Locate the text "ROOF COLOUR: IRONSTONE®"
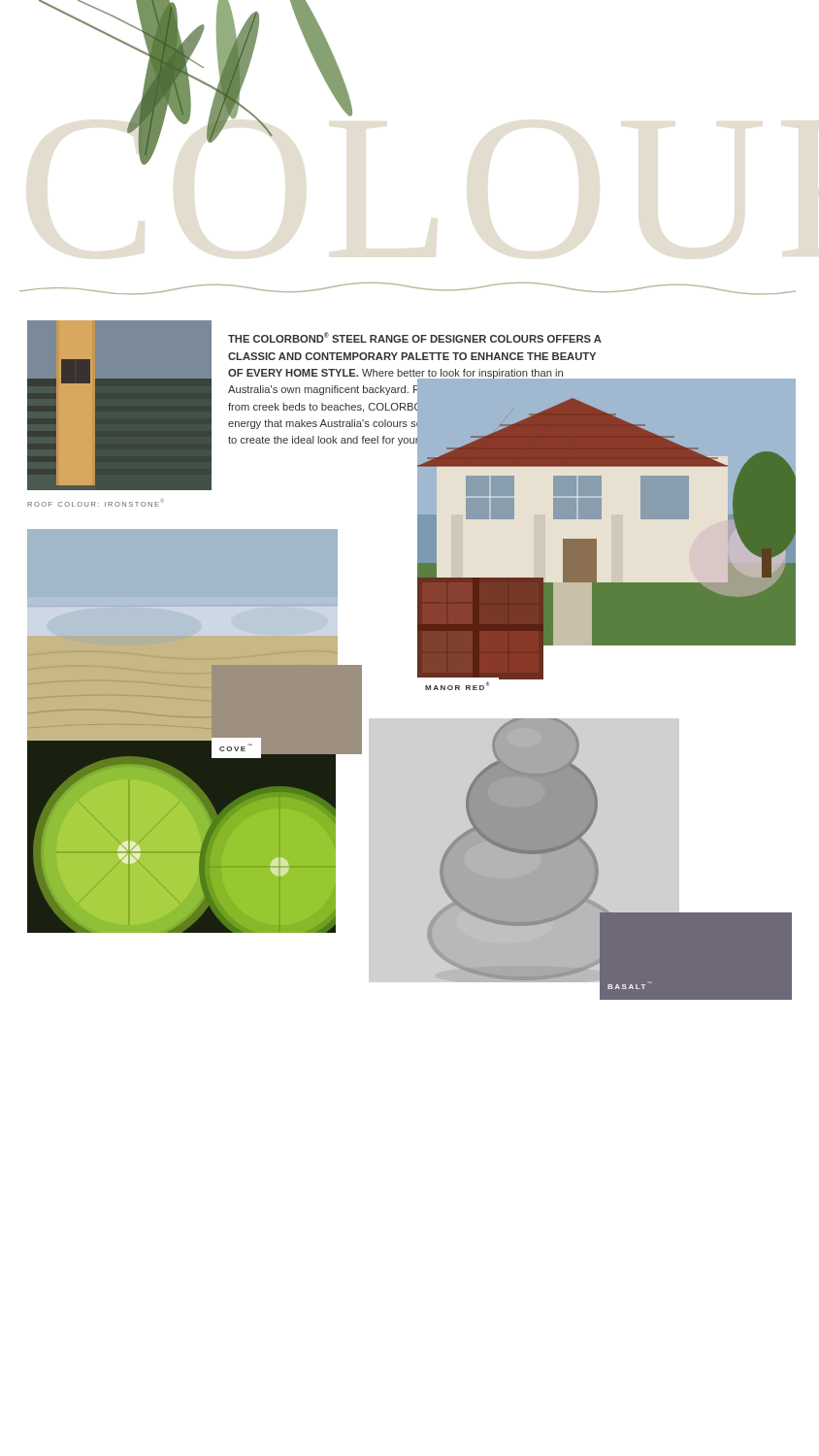 pyautogui.click(x=96, y=504)
